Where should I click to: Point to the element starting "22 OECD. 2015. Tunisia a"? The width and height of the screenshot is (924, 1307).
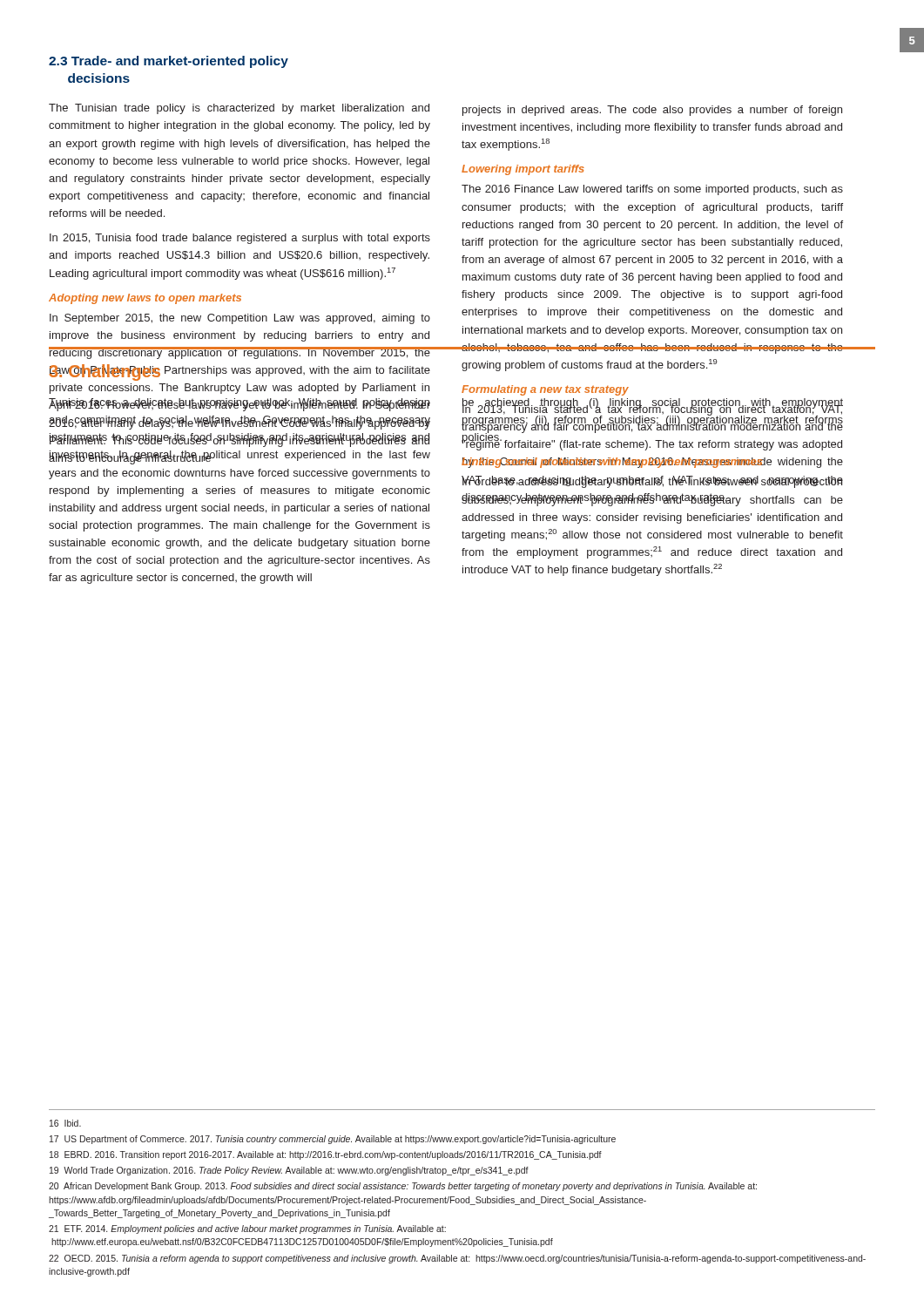(457, 1264)
